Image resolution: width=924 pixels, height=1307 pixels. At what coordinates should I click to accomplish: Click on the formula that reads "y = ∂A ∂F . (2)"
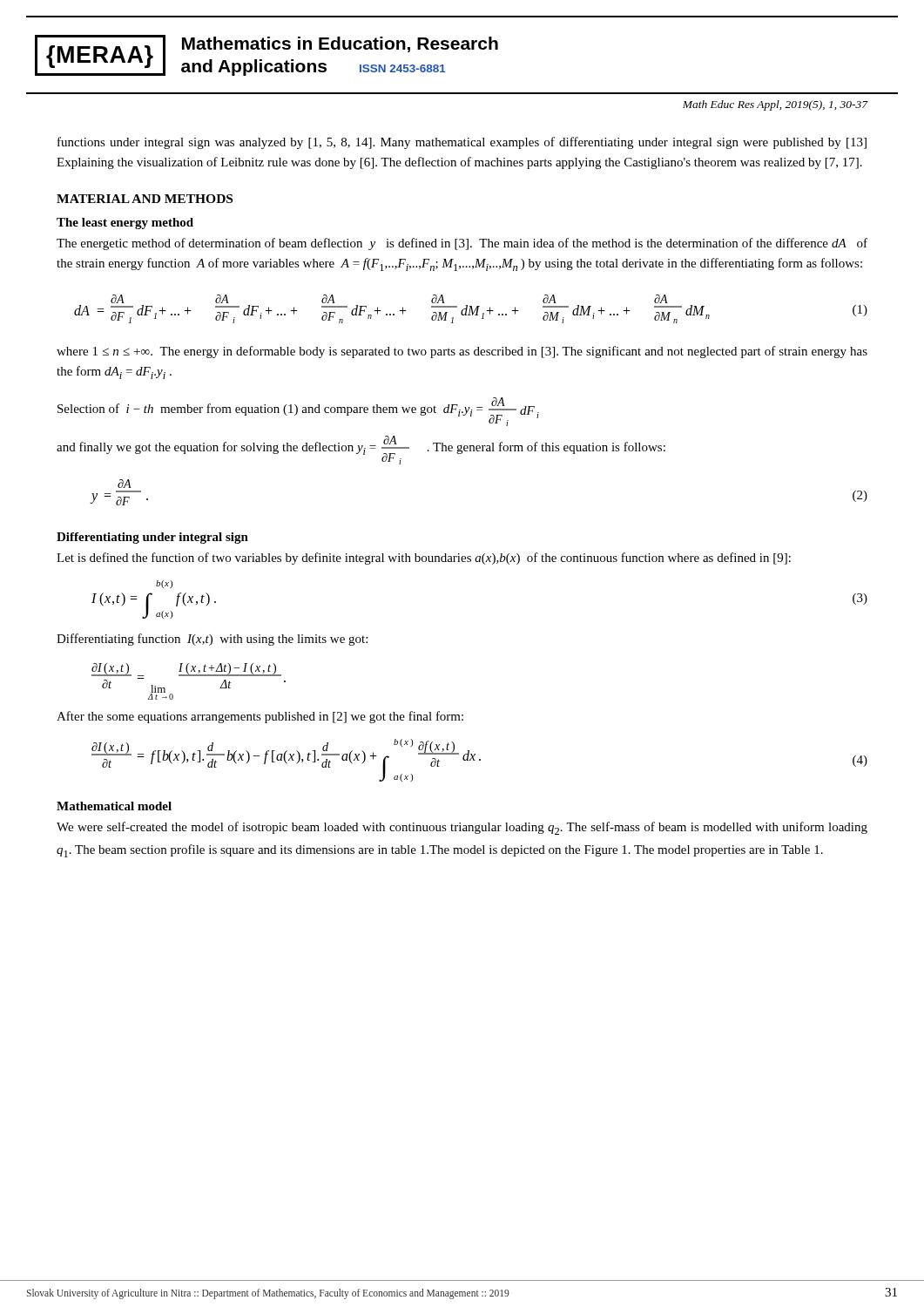click(125, 484)
